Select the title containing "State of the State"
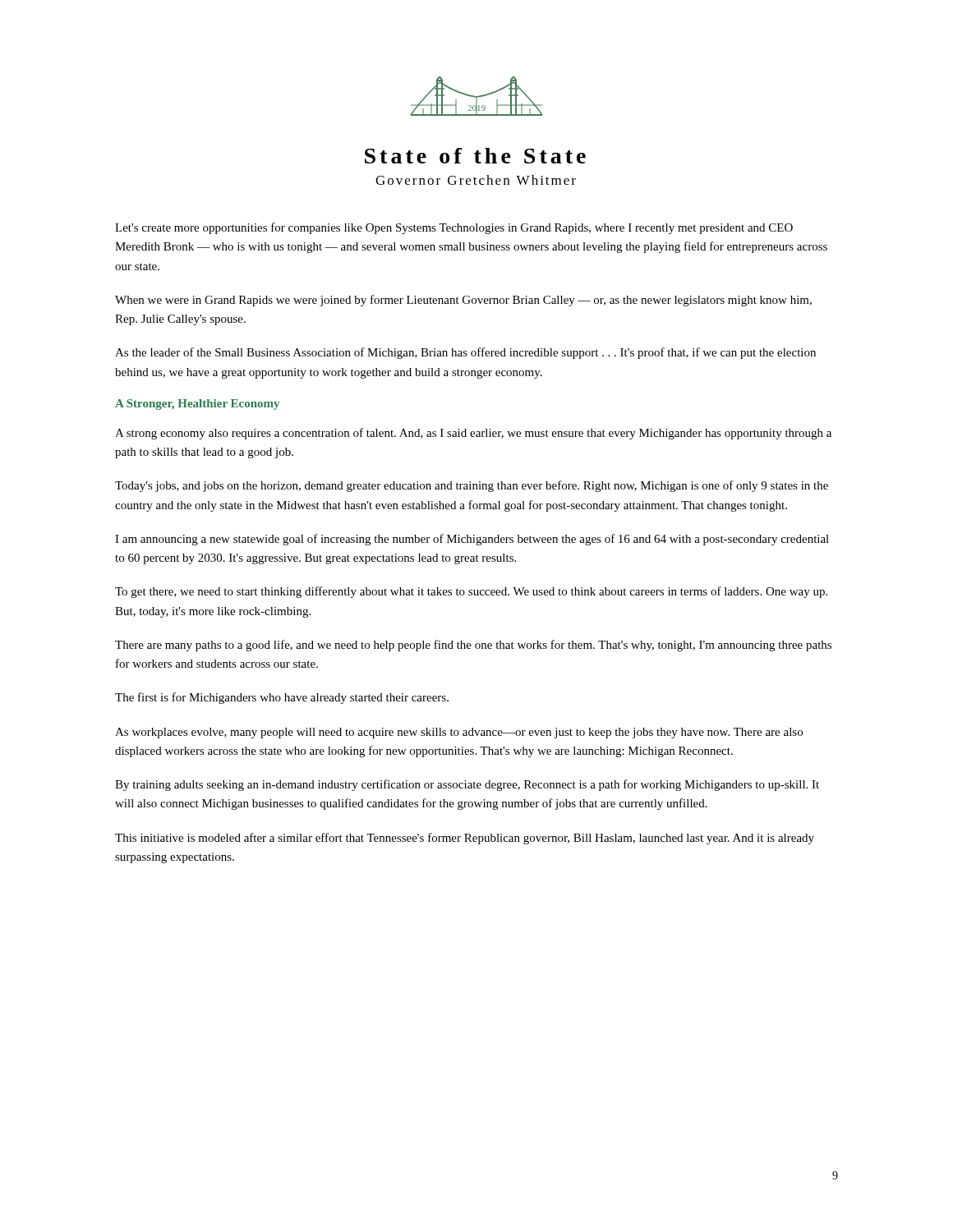This screenshot has height=1232, width=953. (x=476, y=156)
